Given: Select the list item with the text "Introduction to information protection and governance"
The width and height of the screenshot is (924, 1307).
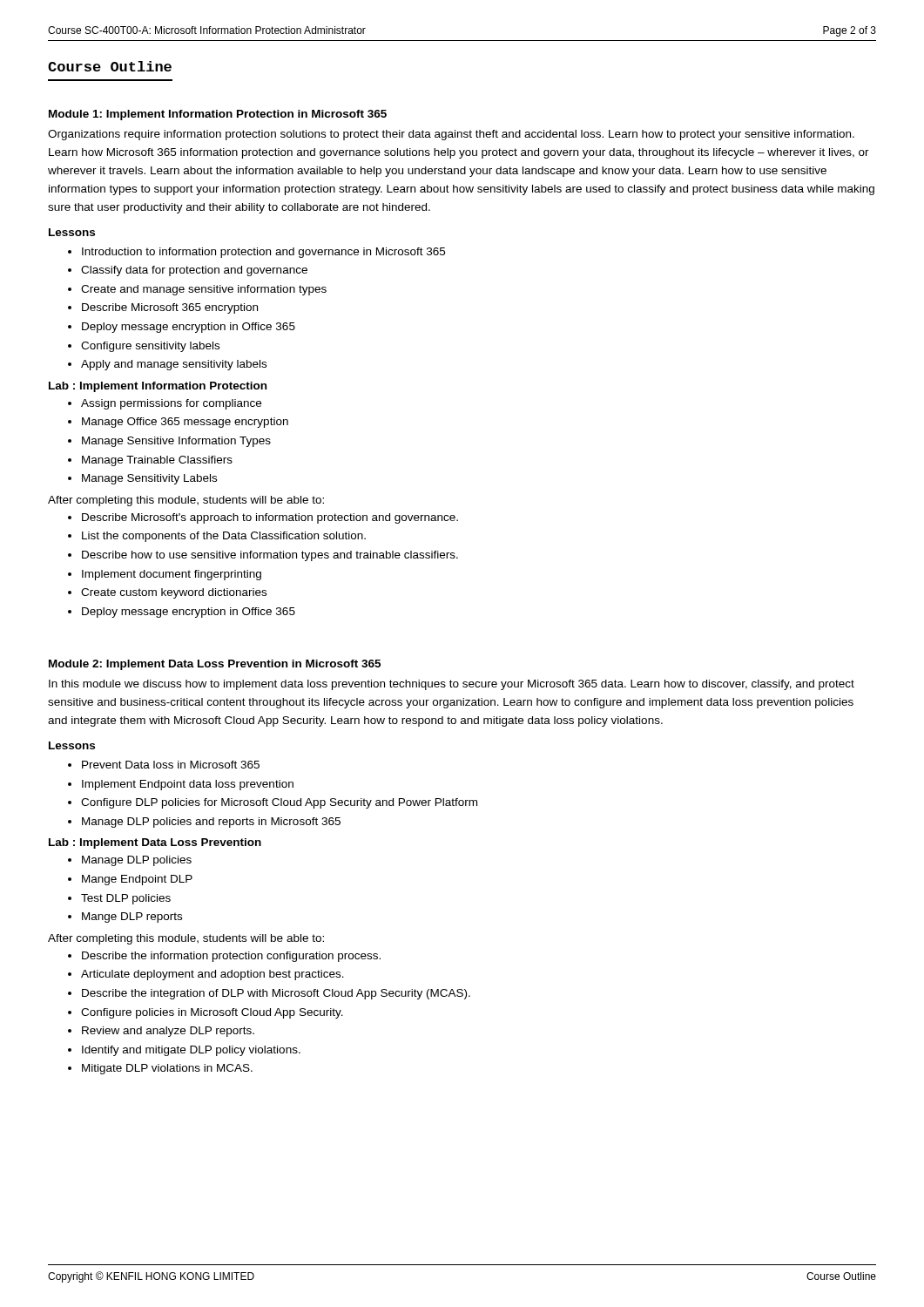Looking at the screenshot, I should tap(263, 251).
